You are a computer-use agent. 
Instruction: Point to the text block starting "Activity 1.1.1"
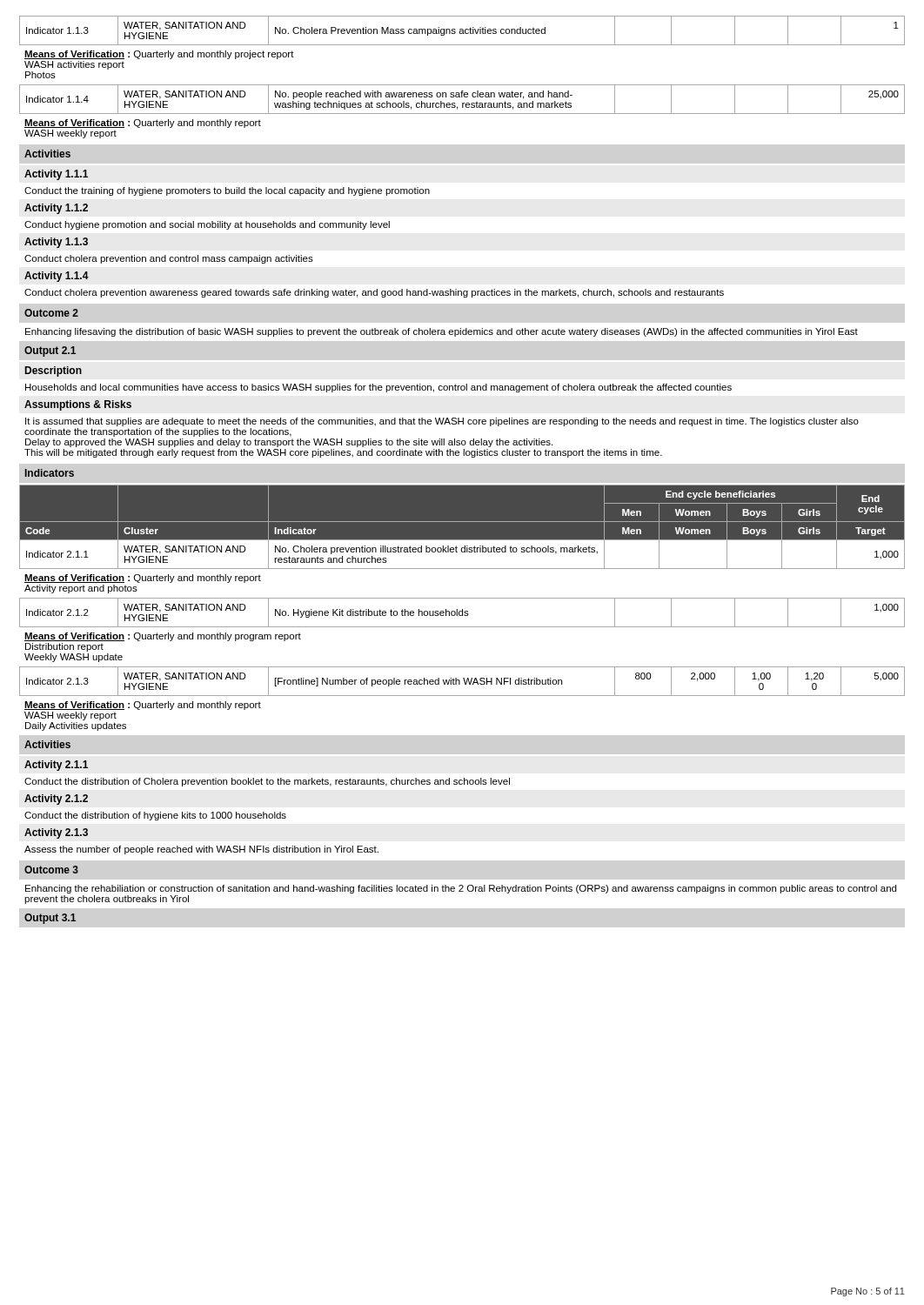click(56, 174)
